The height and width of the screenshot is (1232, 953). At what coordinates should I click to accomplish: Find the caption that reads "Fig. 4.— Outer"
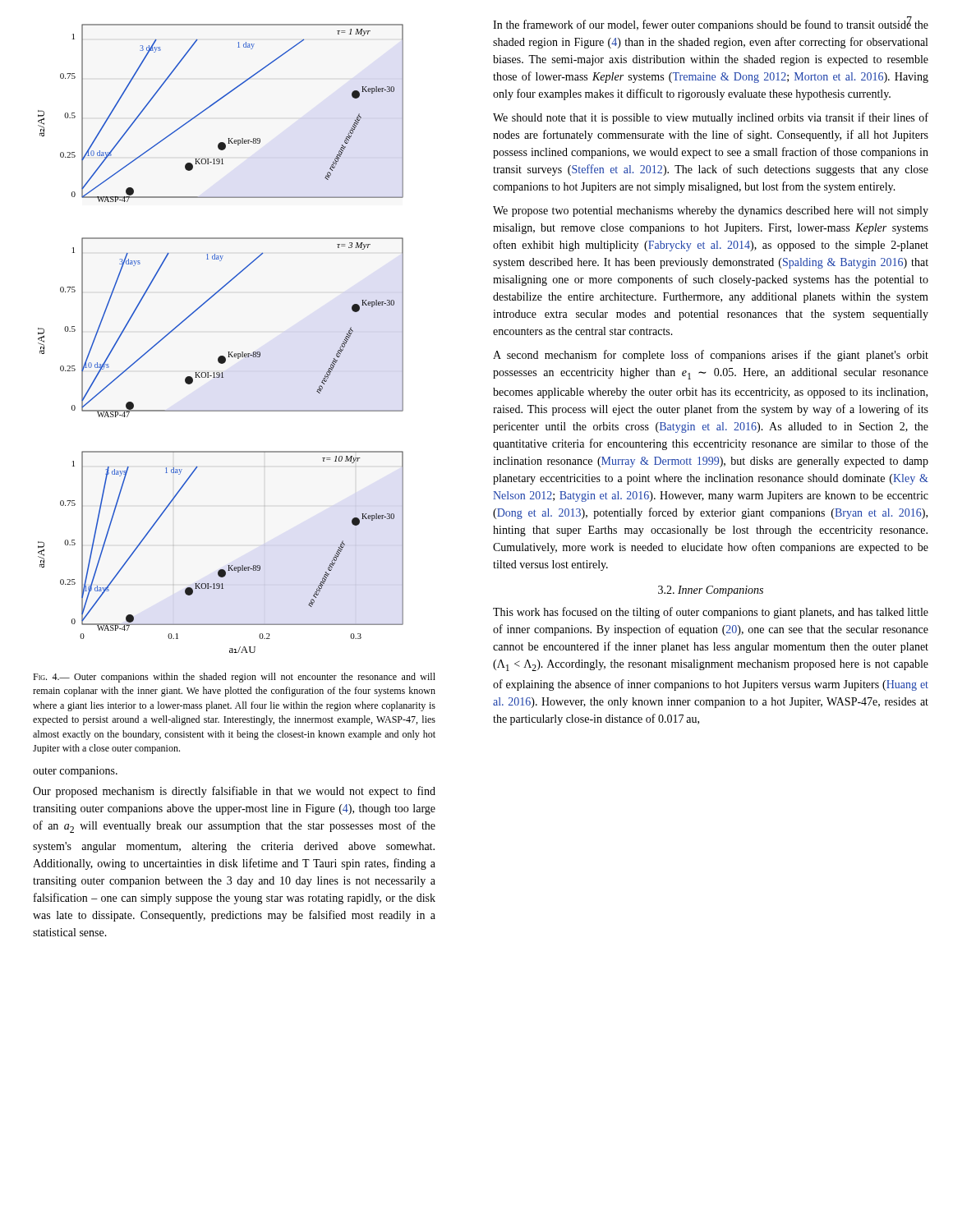tap(234, 713)
